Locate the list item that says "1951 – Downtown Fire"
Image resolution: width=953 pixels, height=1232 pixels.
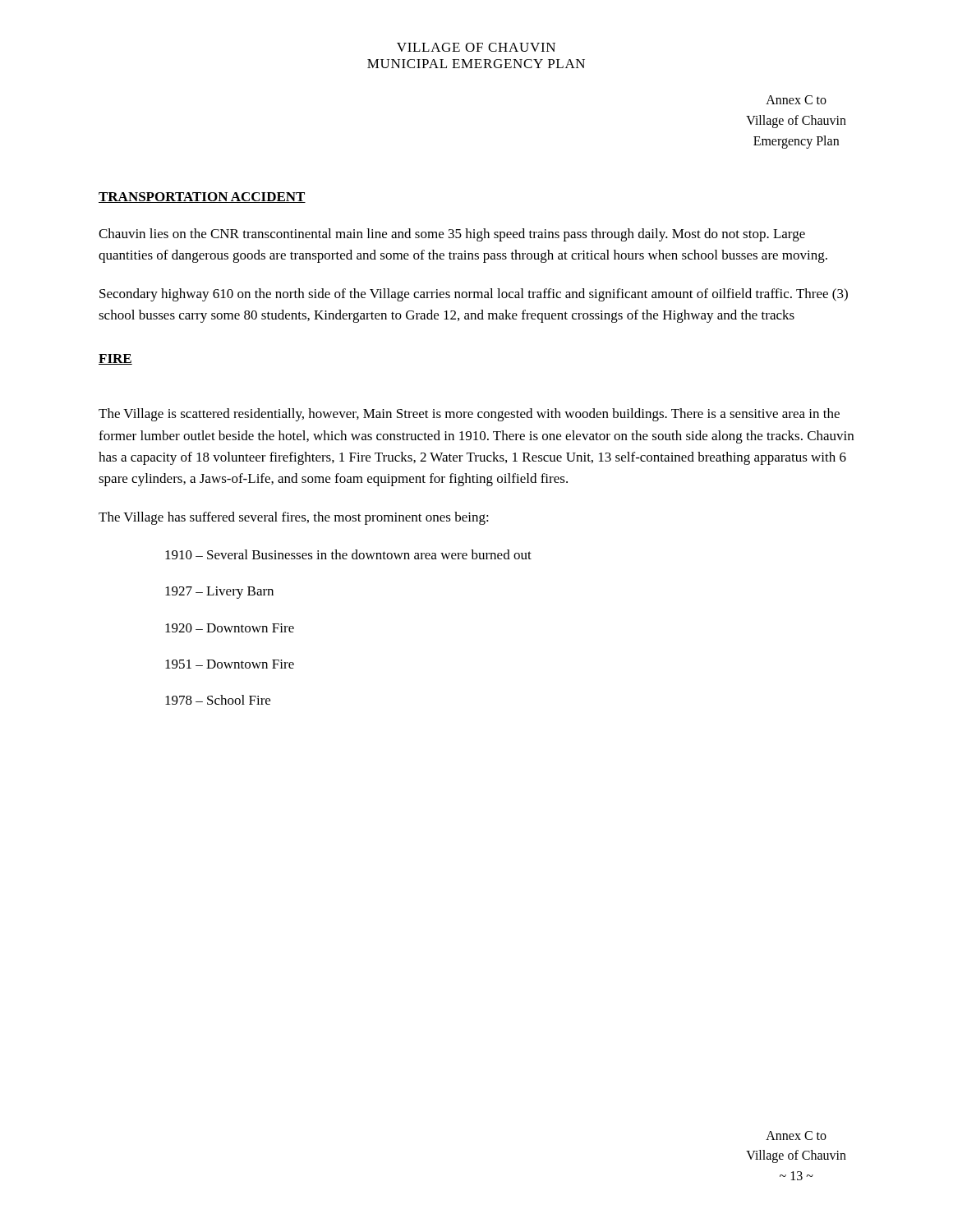[229, 664]
